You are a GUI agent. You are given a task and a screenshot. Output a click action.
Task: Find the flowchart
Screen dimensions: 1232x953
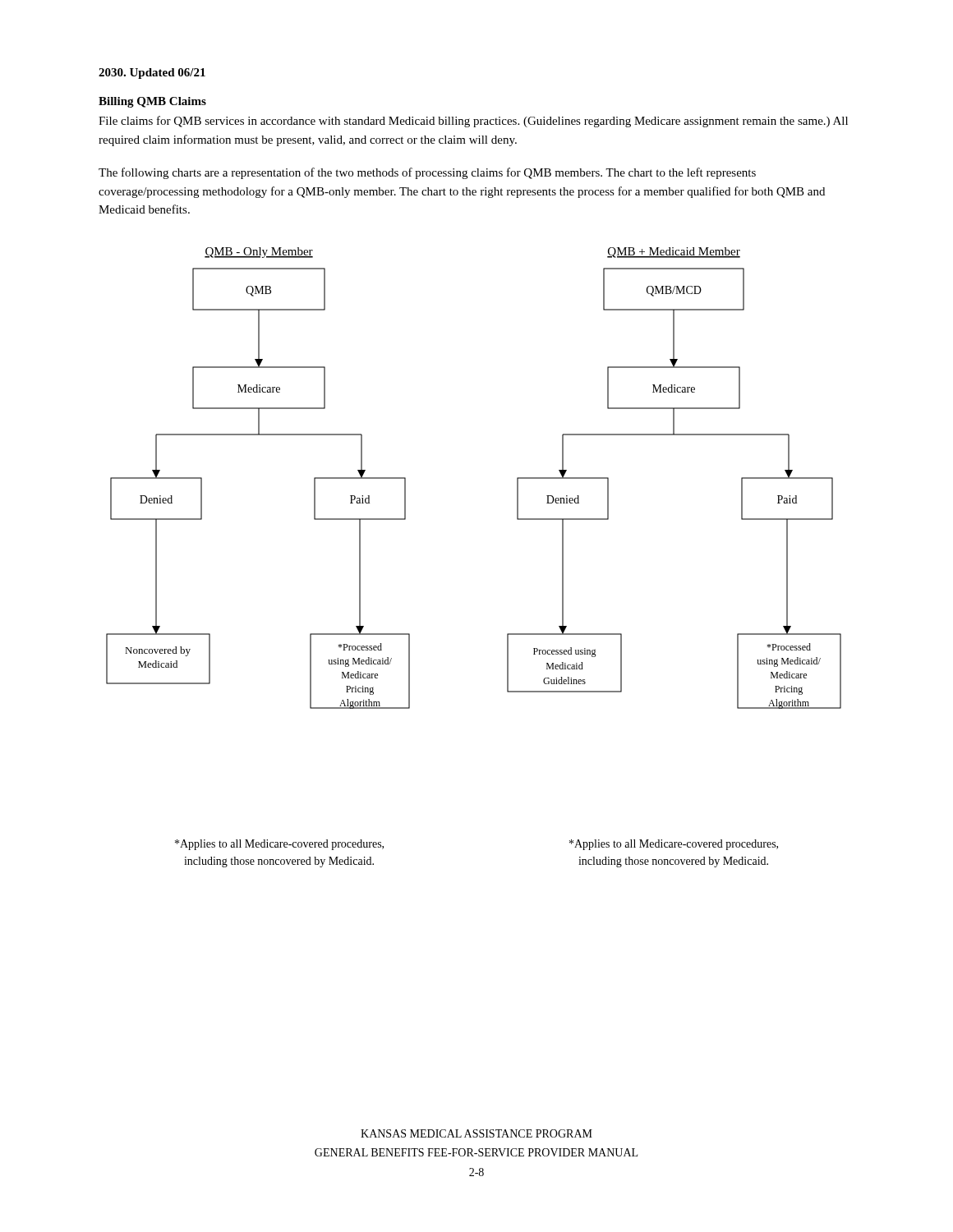pyautogui.click(x=476, y=533)
